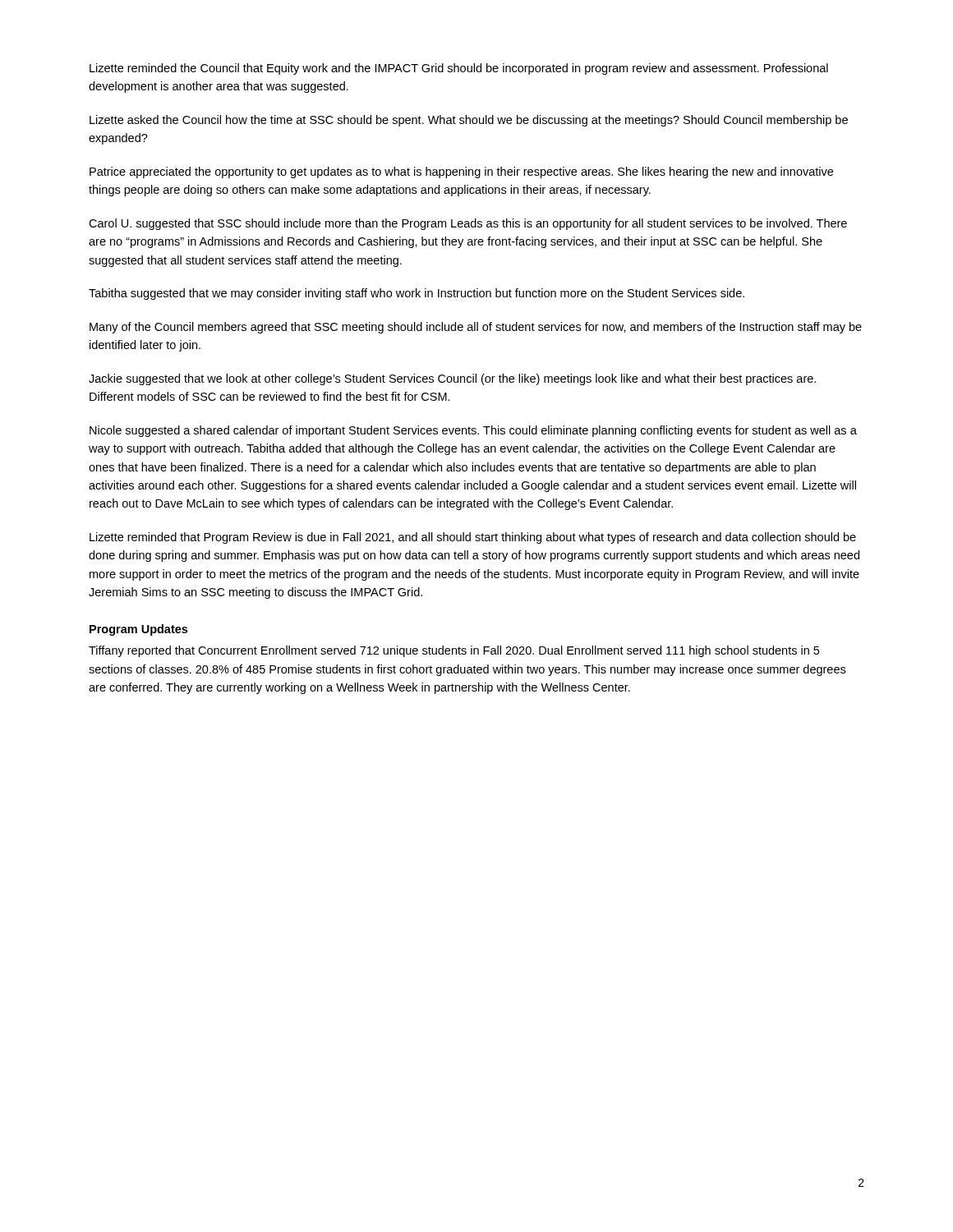Point to the text starting "Patrice appreciated the opportunity to get updates"
Image resolution: width=953 pixels, height=1232 pixels.
pos(461,181)
